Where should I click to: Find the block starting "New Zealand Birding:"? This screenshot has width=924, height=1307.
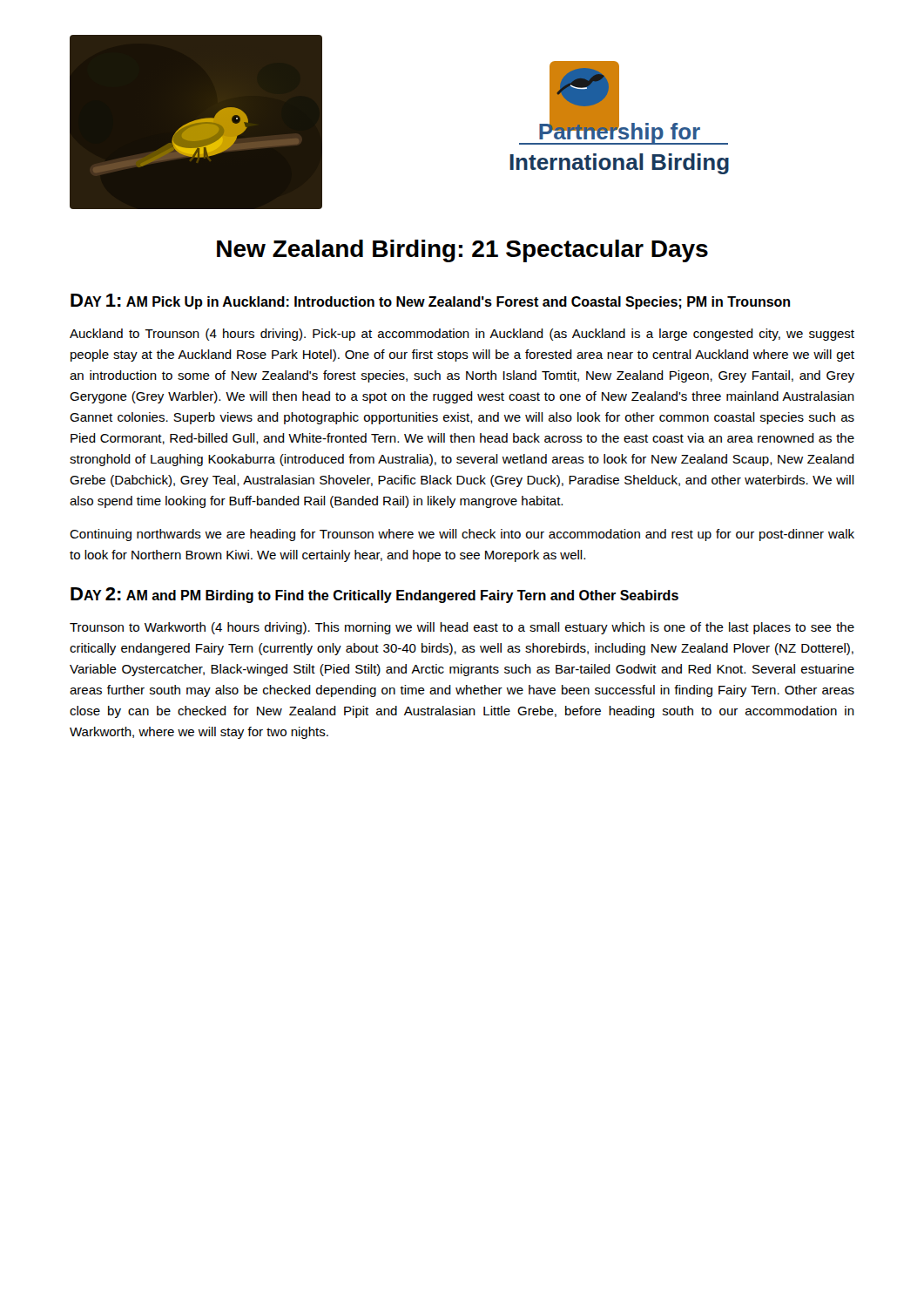462,249
